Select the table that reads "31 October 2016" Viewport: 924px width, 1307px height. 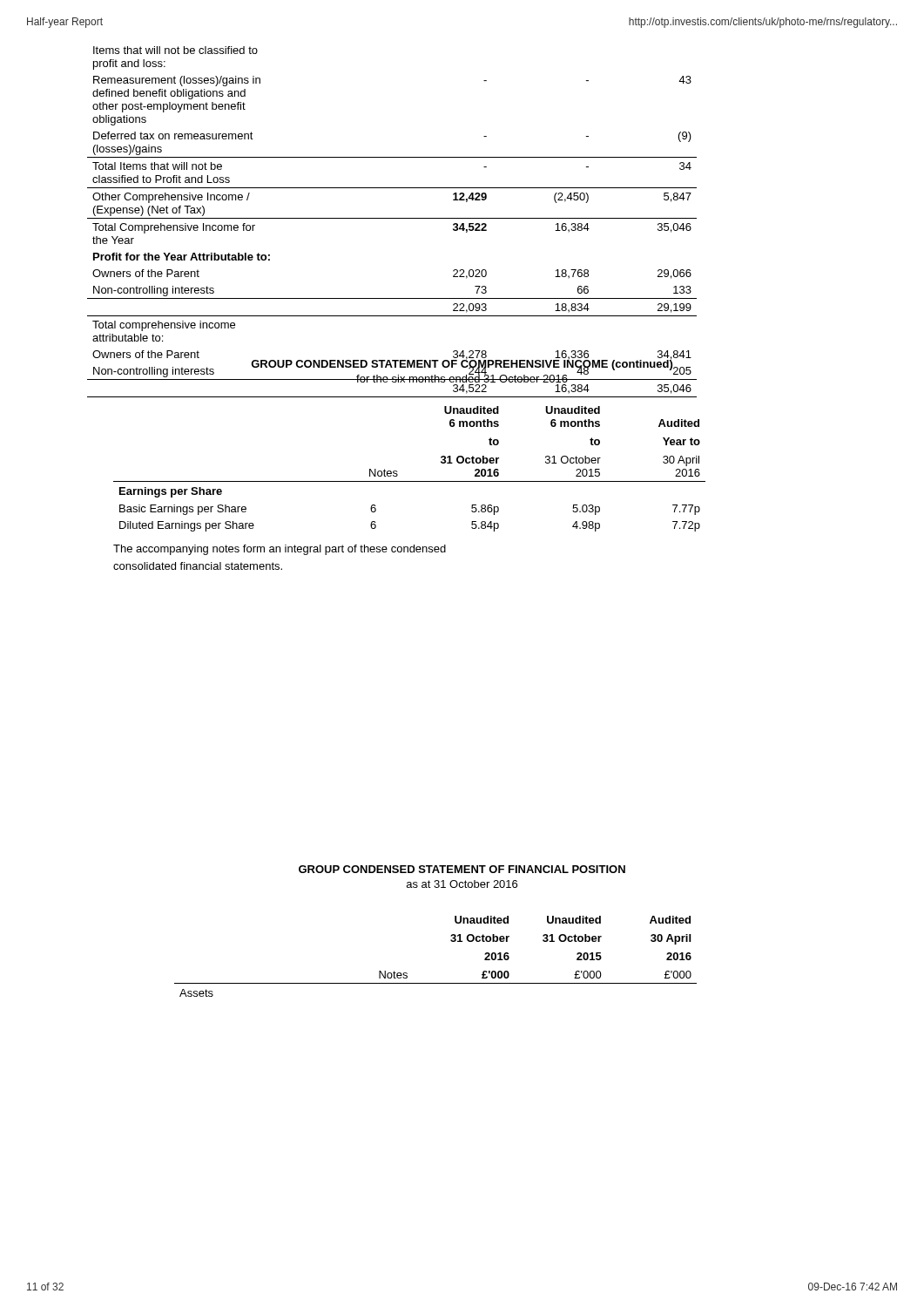tap(409, 467)
